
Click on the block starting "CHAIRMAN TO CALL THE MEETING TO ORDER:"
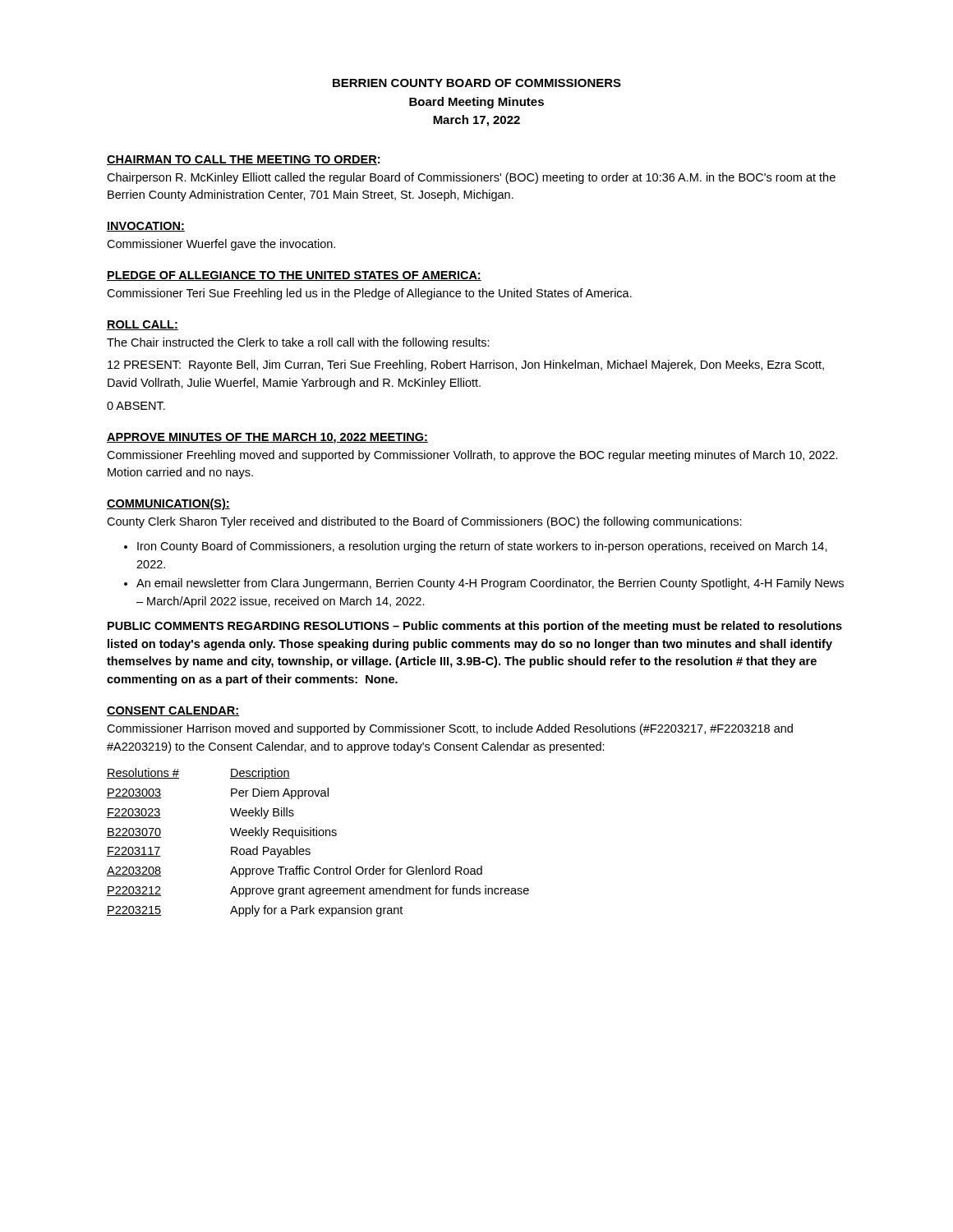click(x=244, y=159)
